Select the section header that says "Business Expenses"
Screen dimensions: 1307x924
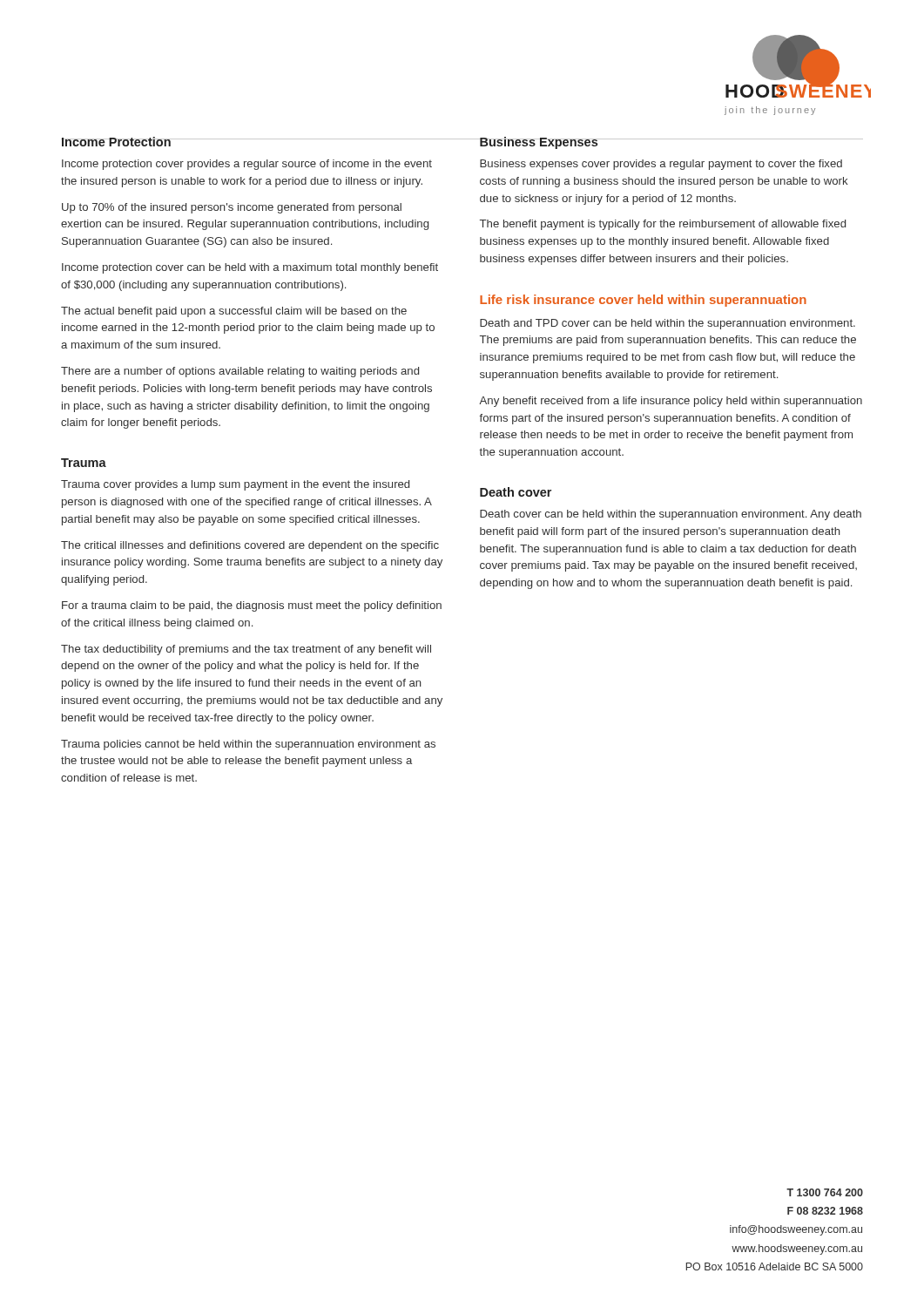click(x=539, y=142)
